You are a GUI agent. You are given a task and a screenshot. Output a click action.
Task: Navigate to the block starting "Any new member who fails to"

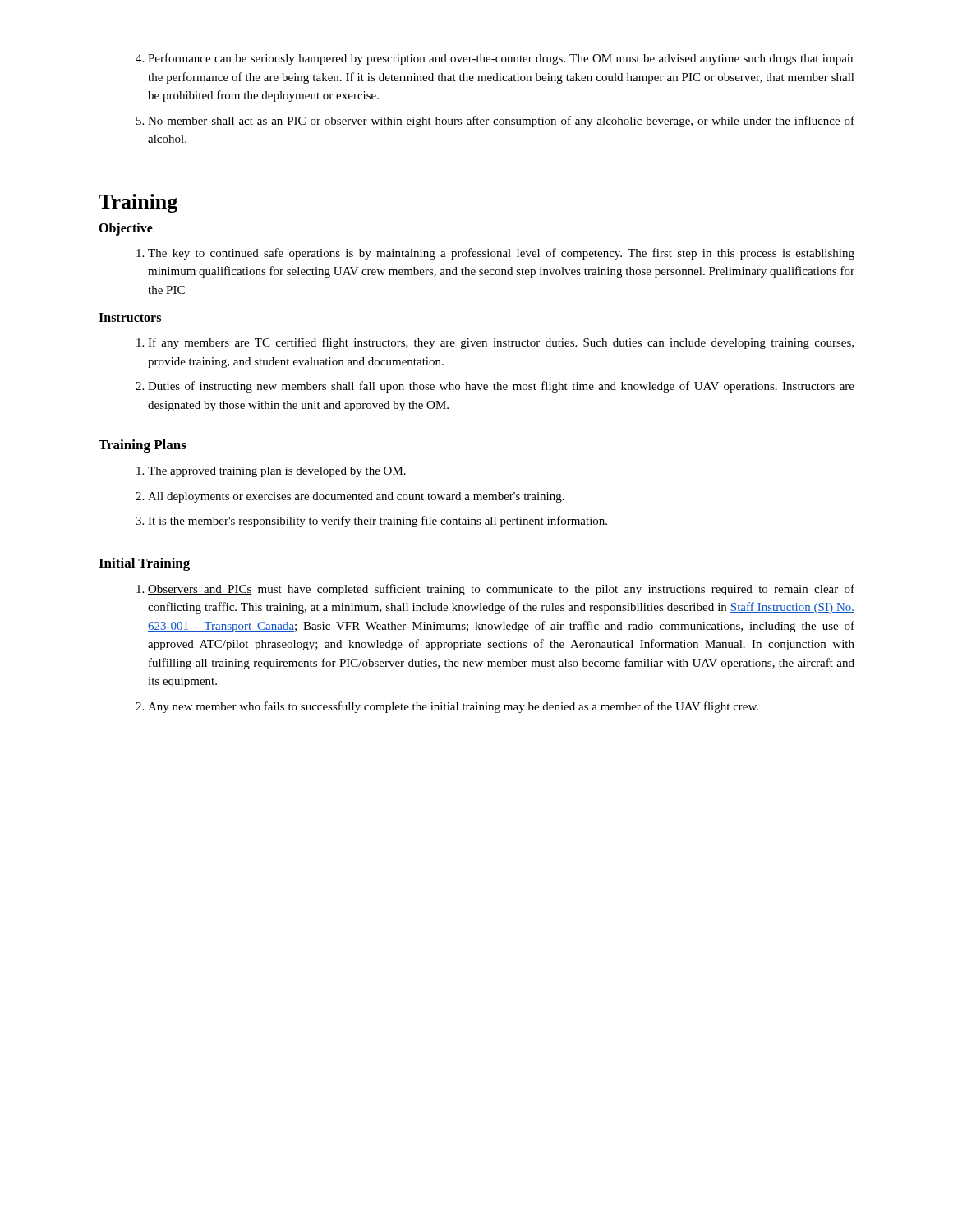click(454, 706)
